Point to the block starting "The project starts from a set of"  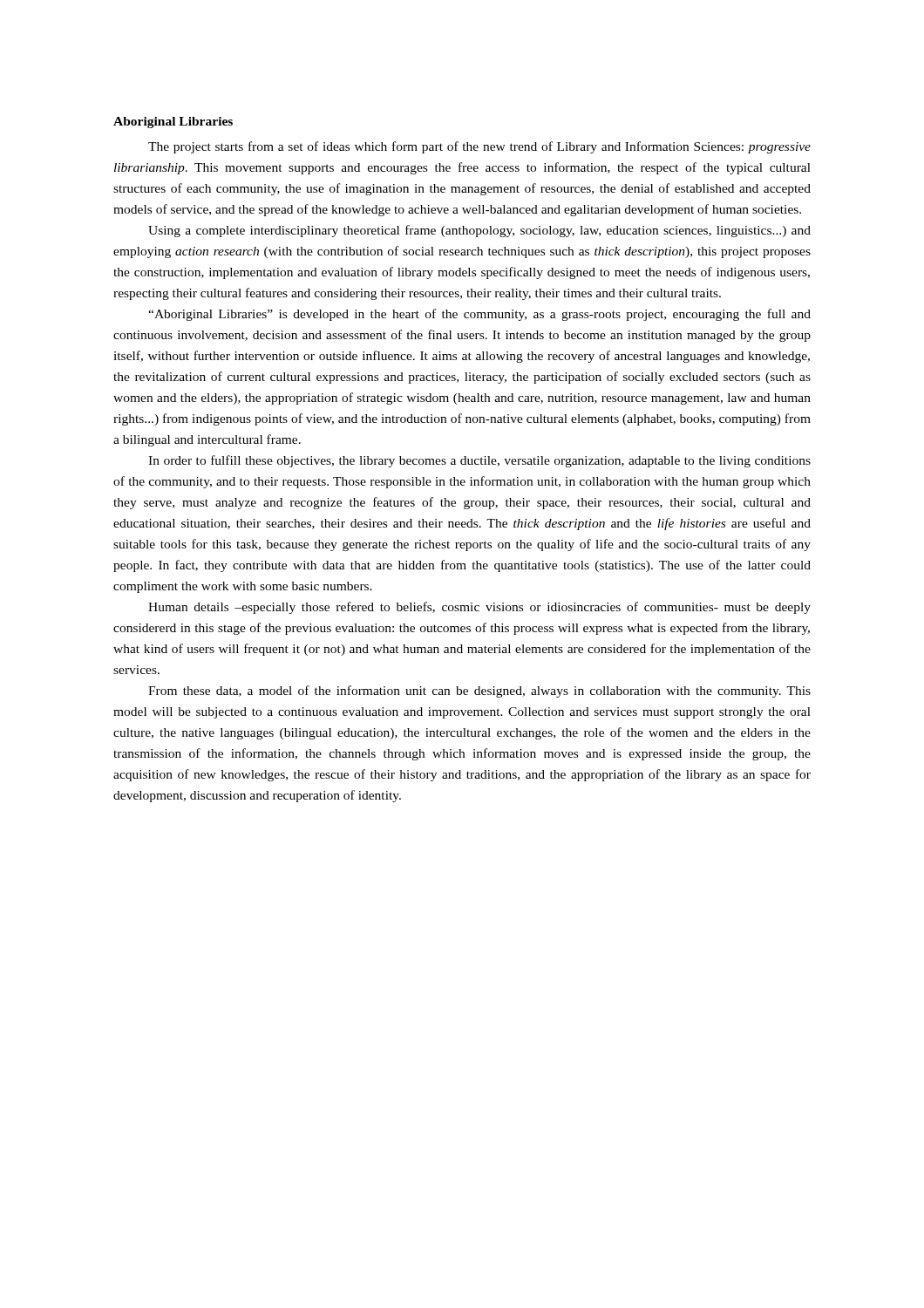462,178
